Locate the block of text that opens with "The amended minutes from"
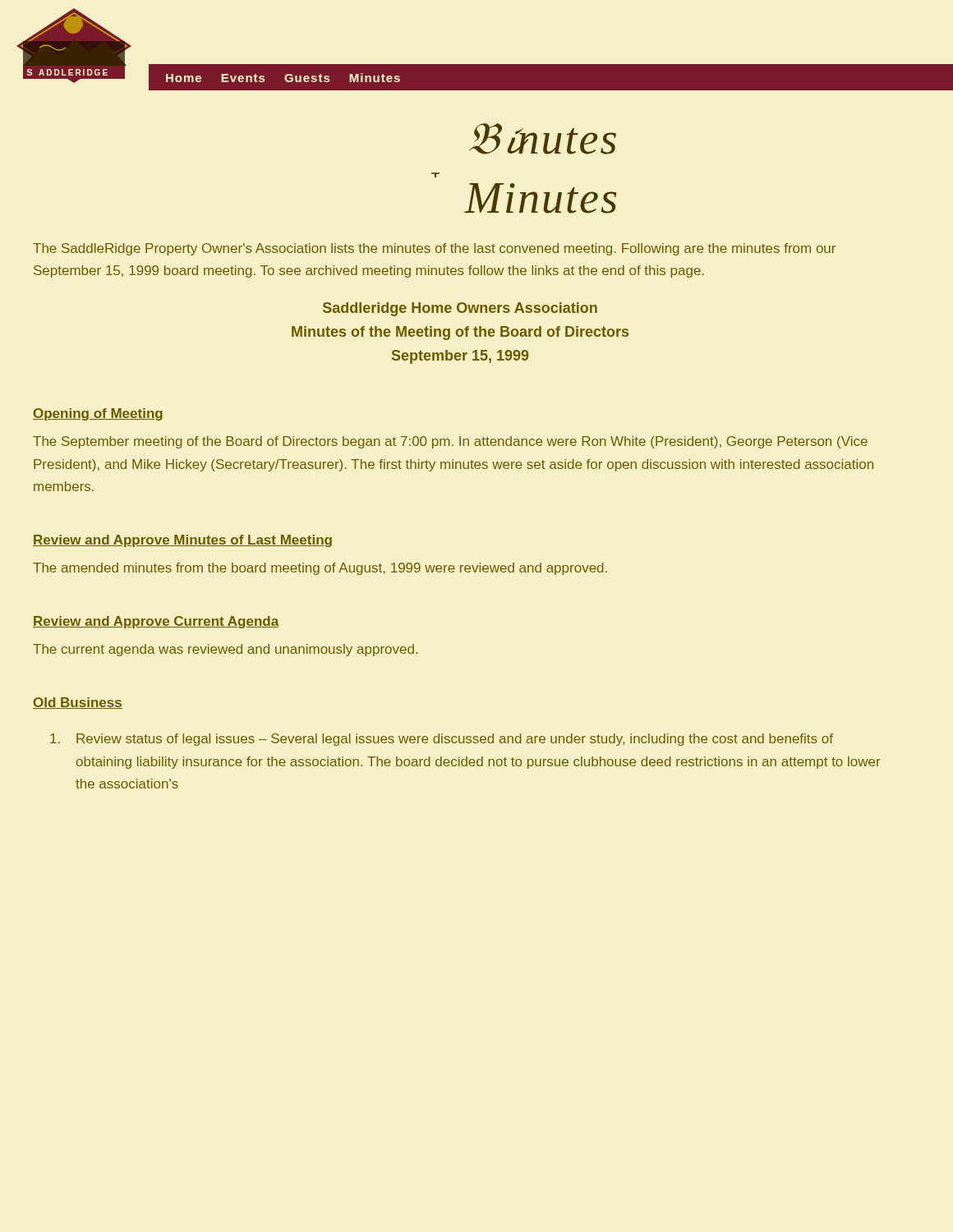 (x=321, y=568)
